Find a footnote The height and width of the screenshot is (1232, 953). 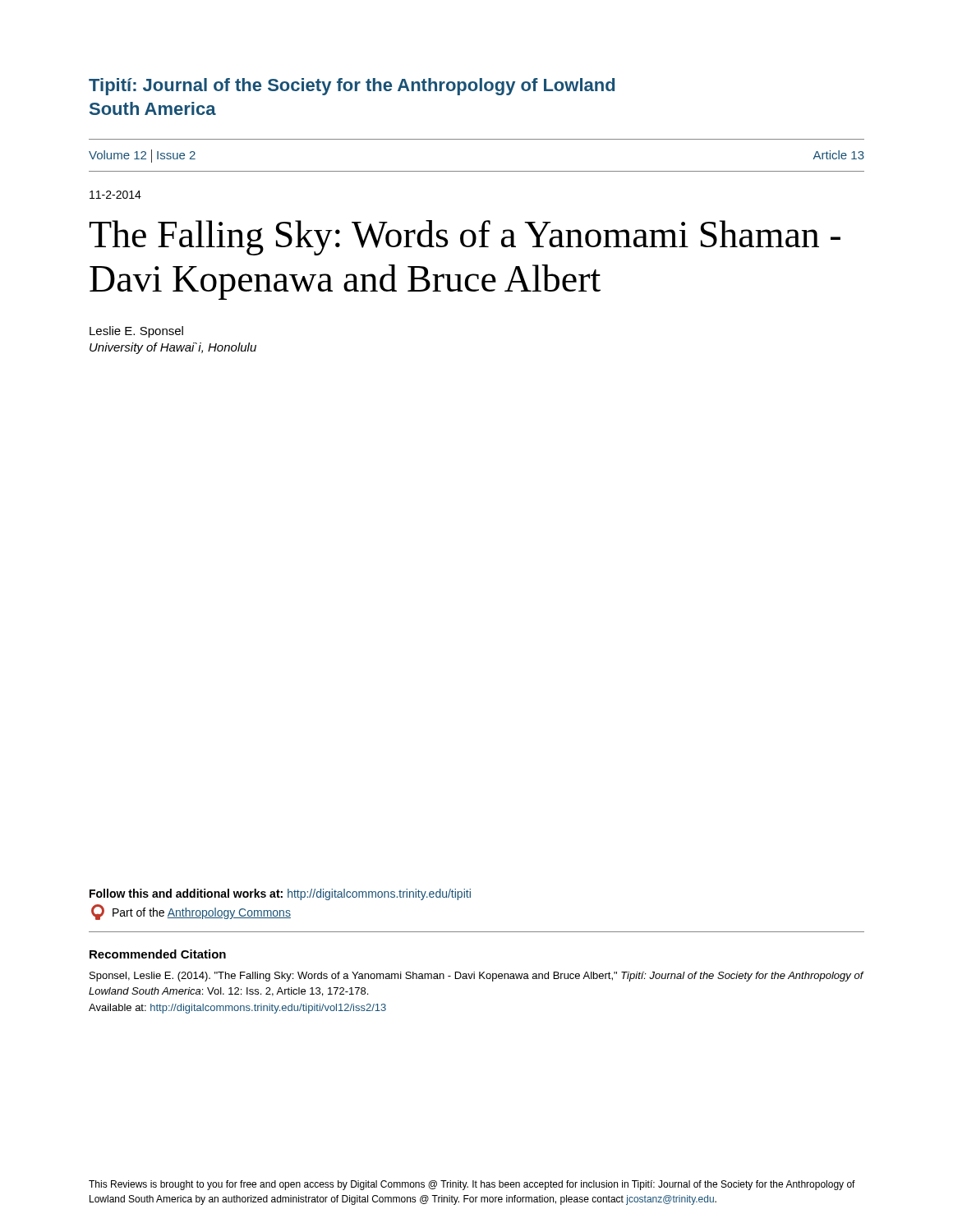[472, 1192]
